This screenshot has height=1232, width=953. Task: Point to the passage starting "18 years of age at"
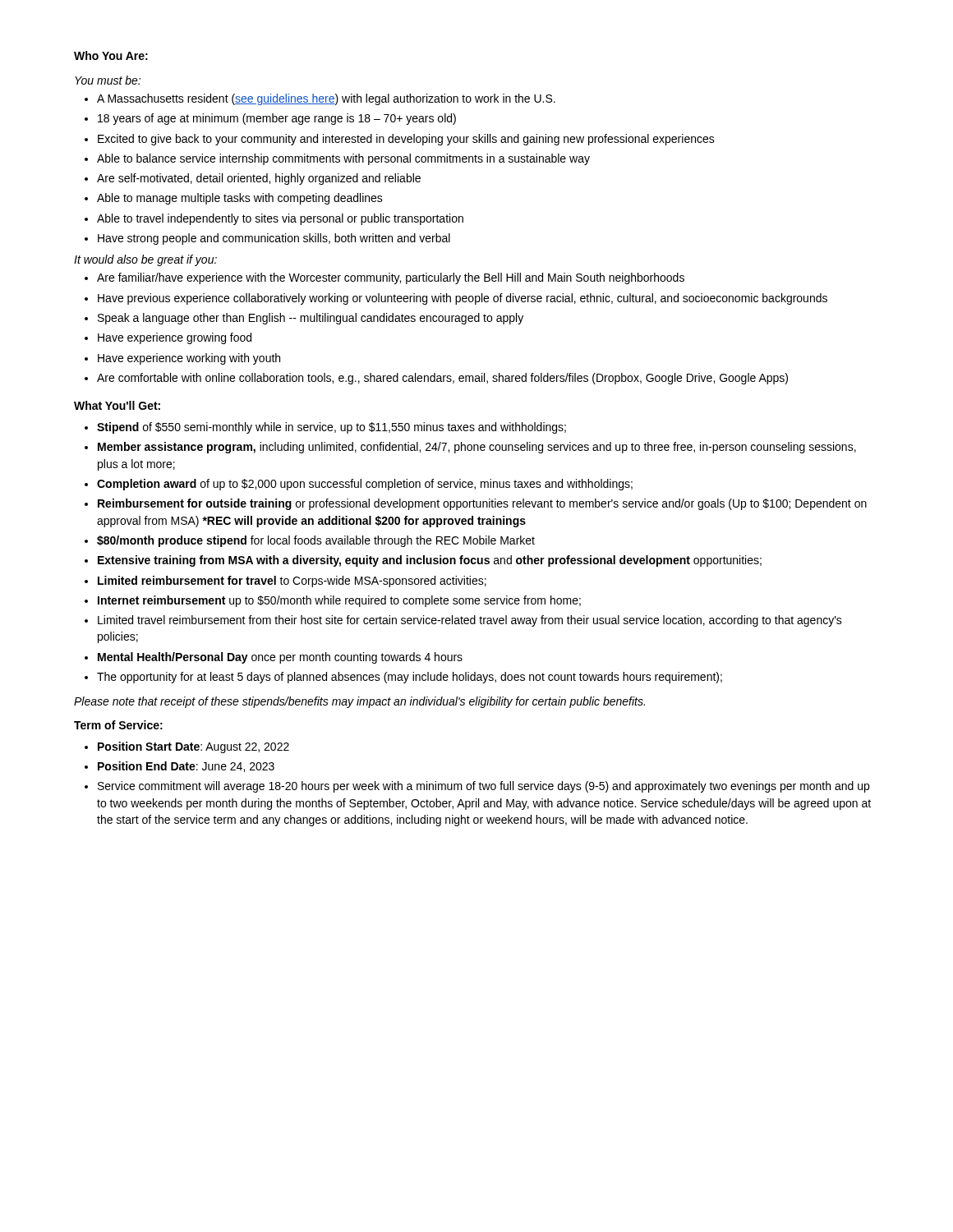[x=277, y=119]
